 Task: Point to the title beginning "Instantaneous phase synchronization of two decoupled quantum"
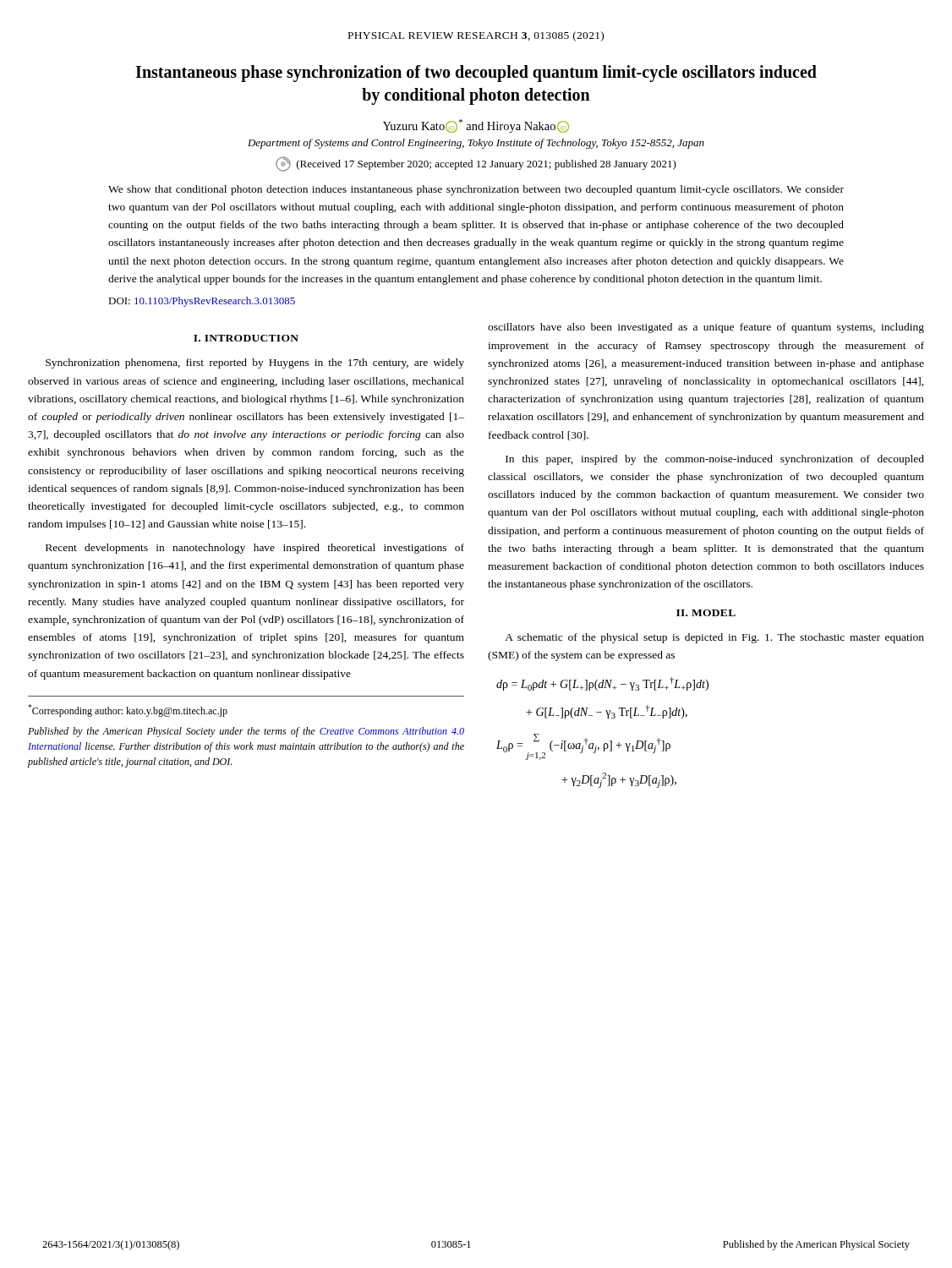click(476, 84)
